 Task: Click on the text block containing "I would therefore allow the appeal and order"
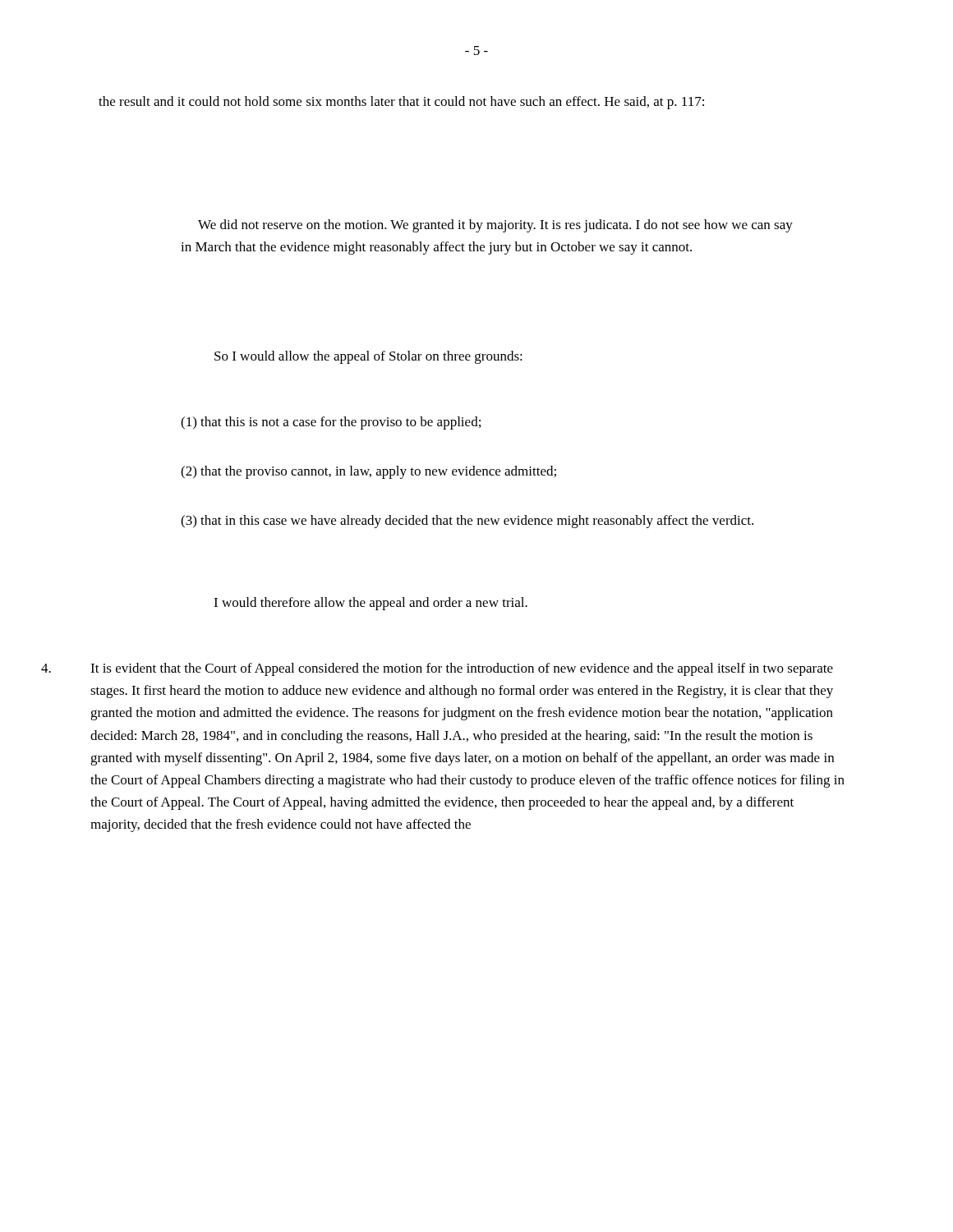(x=371, y=602)
